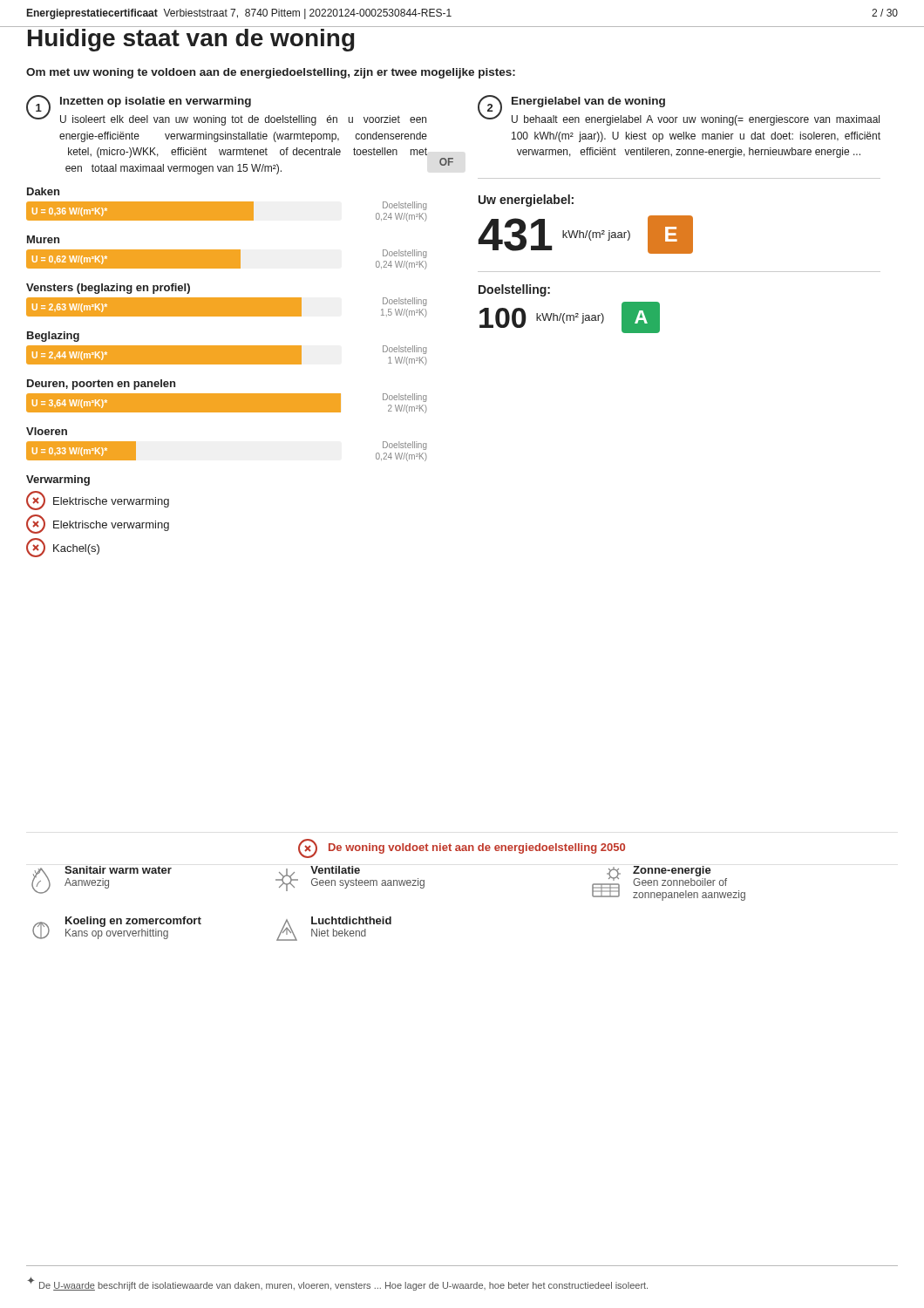Find the text block containing "Koeling en zomercomfort"
924x1308 pixels.
pos(114,931)
